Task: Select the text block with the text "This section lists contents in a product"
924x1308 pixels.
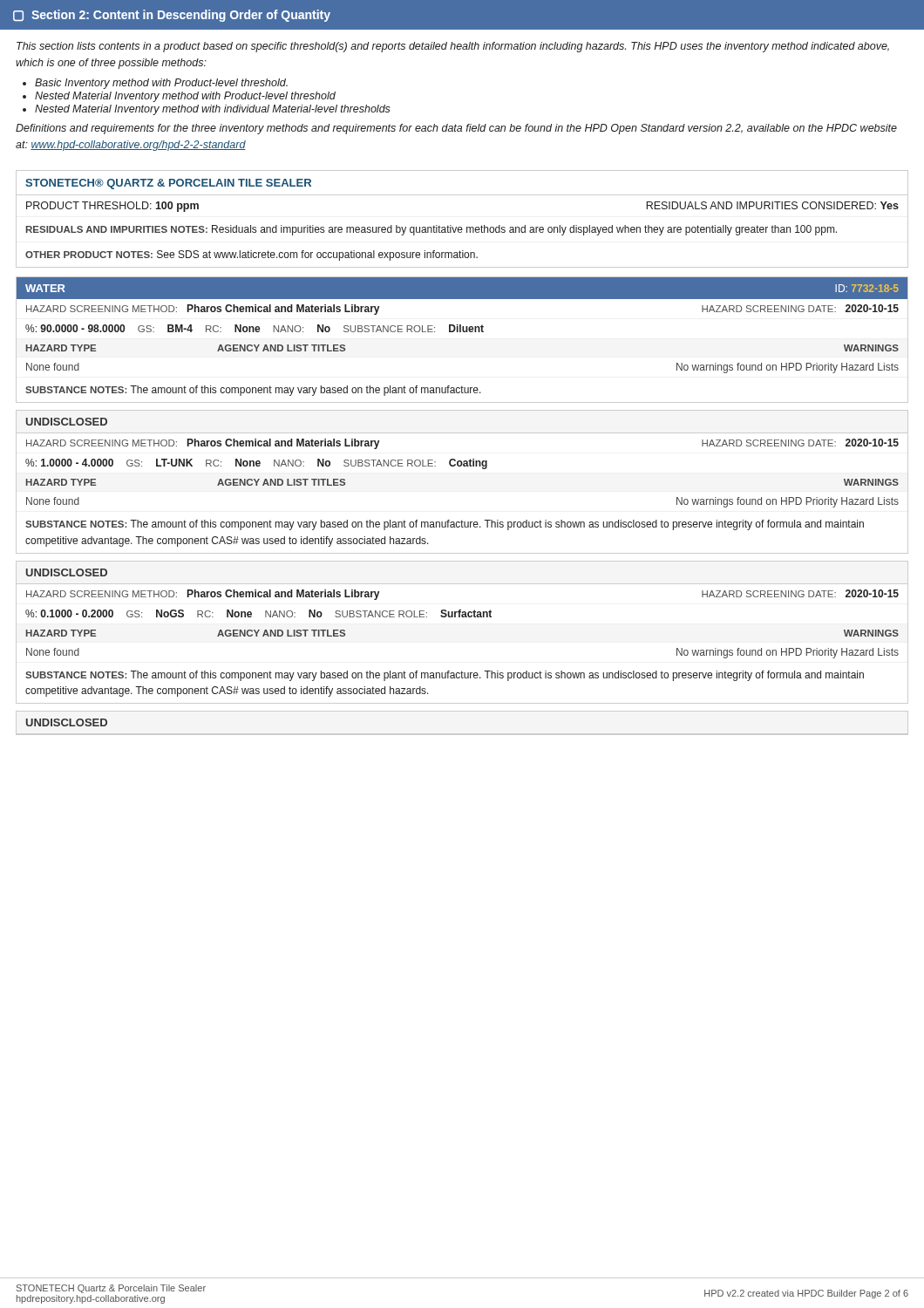Action: (453, 55)
